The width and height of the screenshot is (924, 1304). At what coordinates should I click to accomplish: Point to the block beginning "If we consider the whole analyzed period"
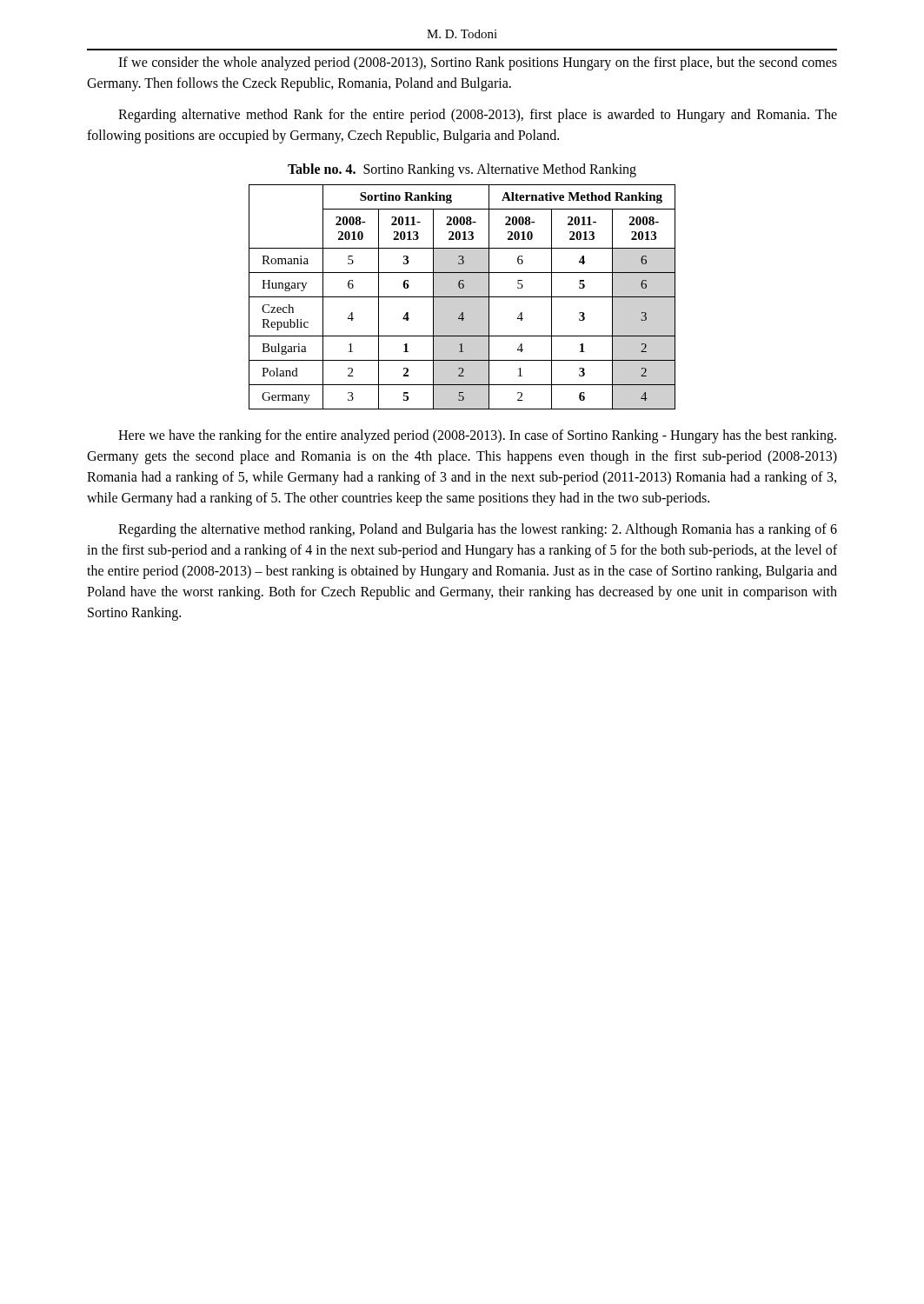coord(462,99)
